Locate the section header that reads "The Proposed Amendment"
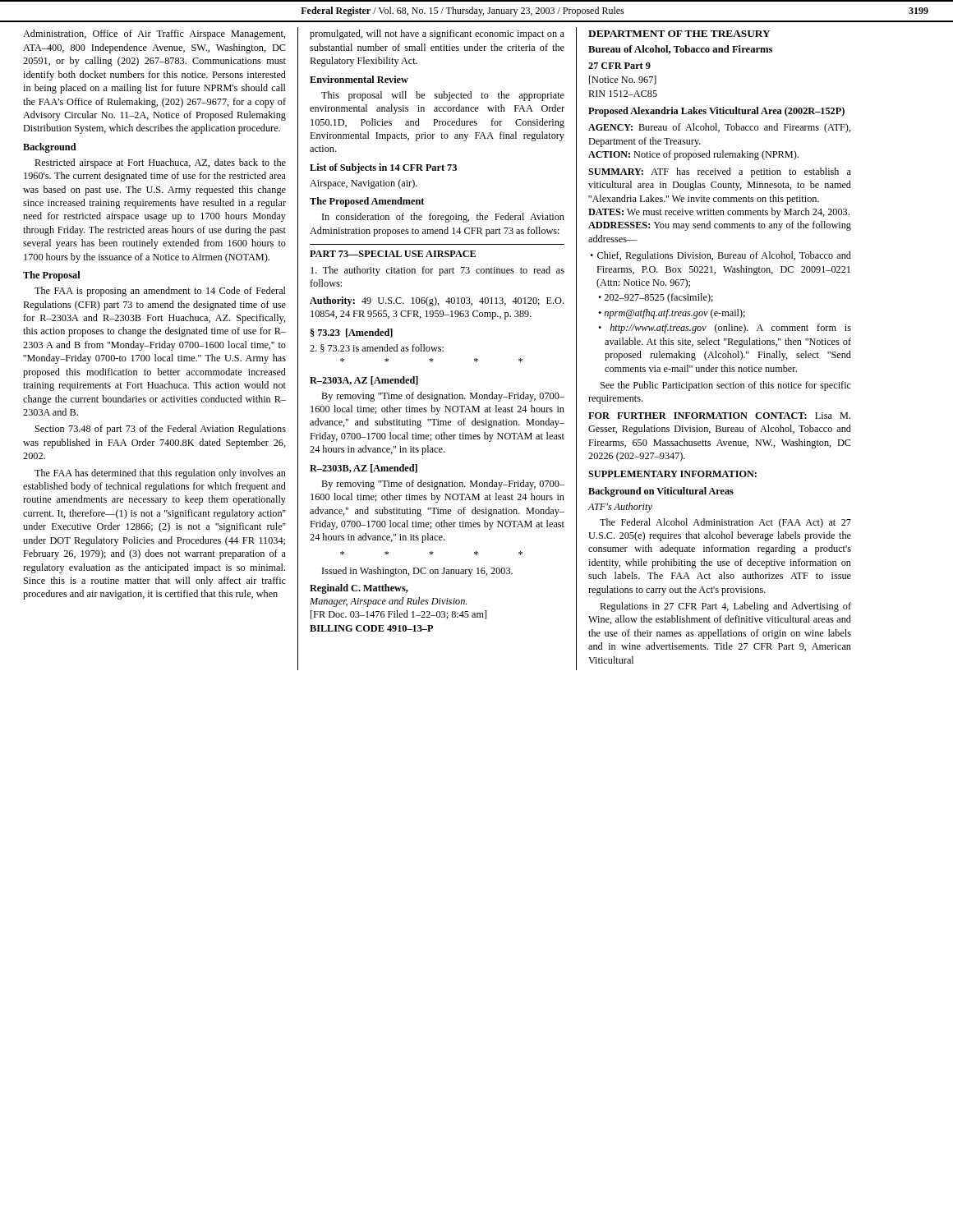Screen dimensions: 1232x953 (x=367, y=201)
